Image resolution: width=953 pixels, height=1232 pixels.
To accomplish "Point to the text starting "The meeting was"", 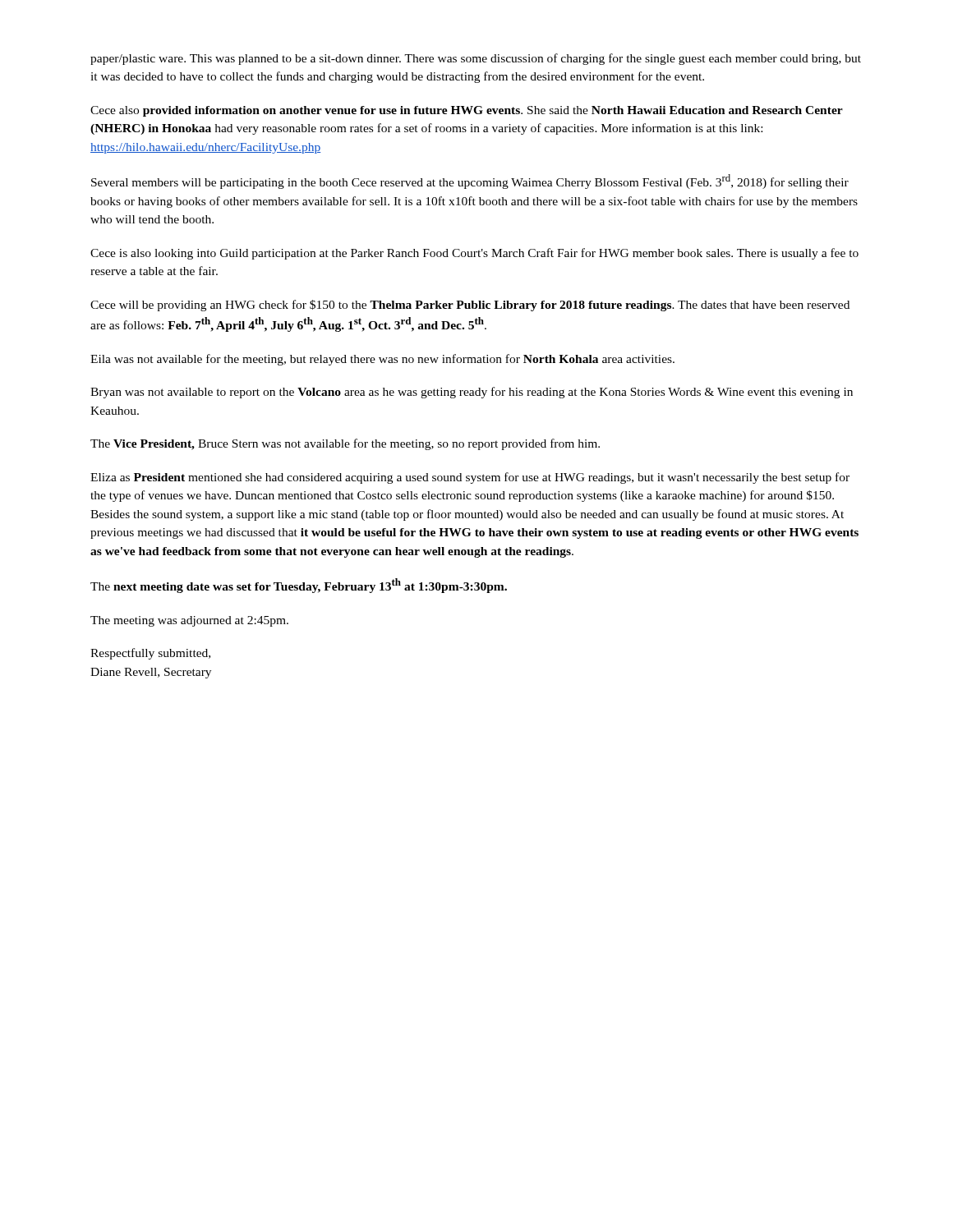I will pyautogui.click(x=190, y=620).
